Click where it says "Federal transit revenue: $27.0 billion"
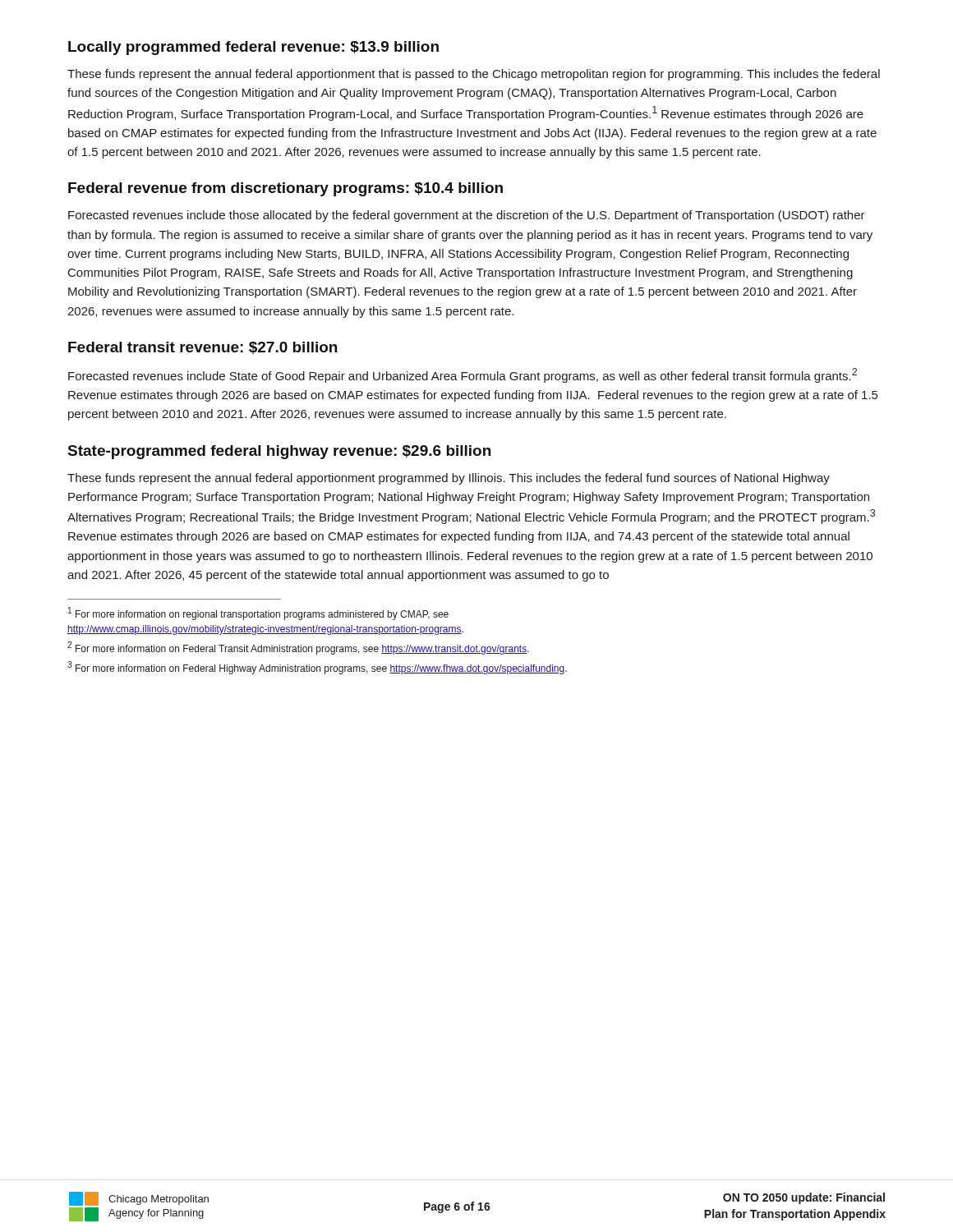This screenshot has height=1232, width=953. tap(203, 347)
